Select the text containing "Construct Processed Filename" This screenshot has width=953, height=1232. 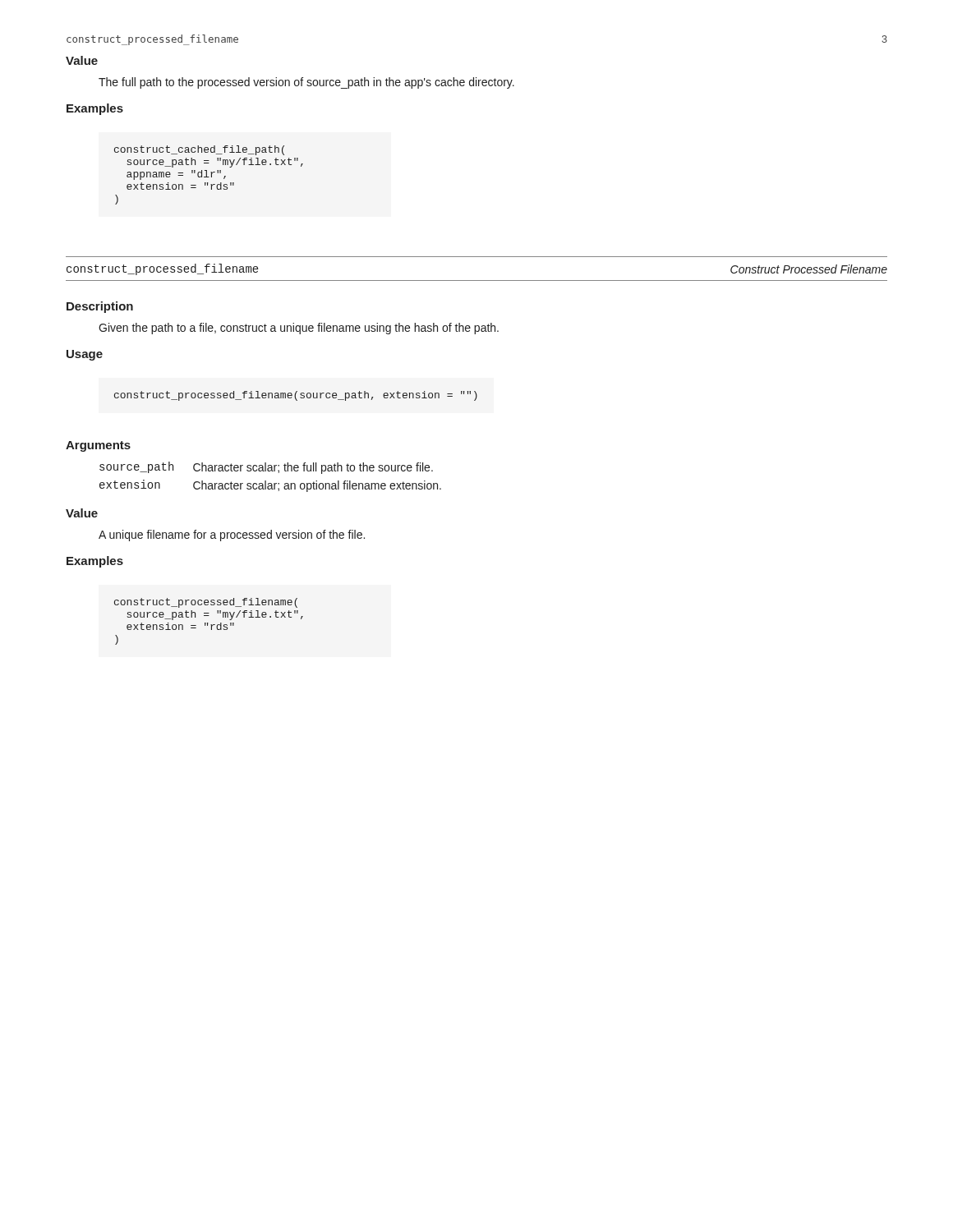tap(809, 269)
